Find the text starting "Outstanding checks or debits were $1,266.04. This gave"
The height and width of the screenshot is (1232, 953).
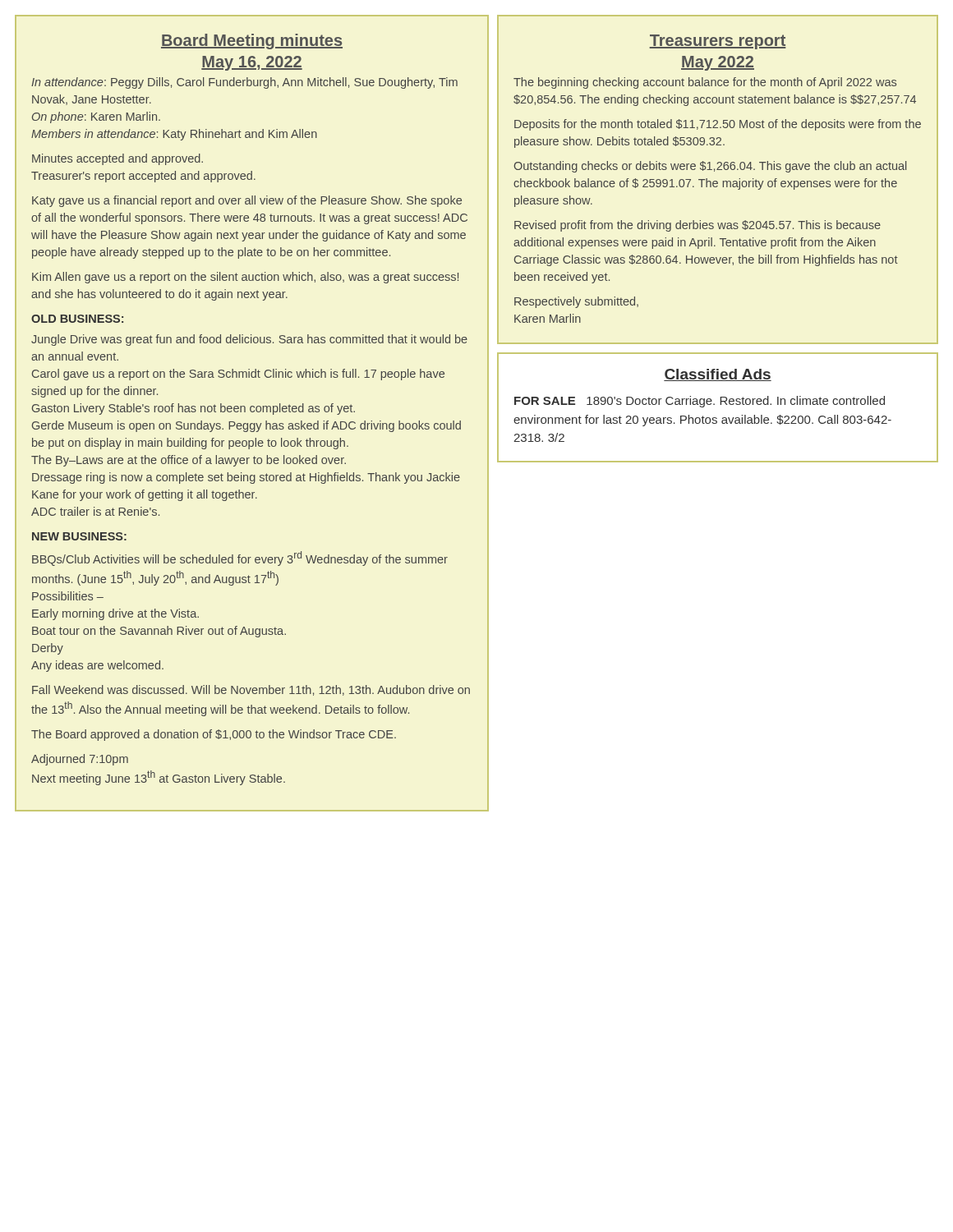(710, 183)
